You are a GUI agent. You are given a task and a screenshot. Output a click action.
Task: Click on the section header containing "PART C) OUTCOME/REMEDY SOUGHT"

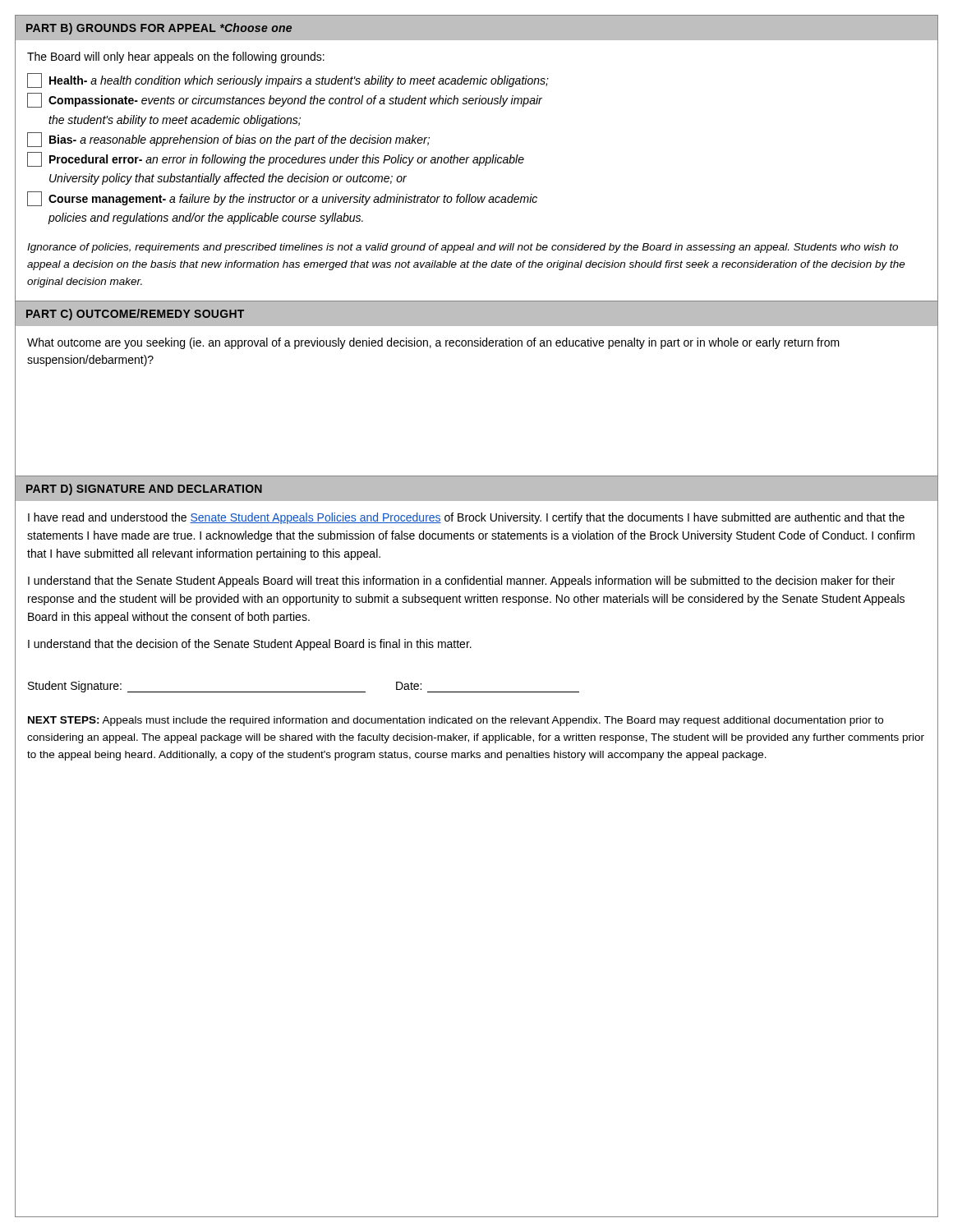pyautogui.click(x=135, y=314)
